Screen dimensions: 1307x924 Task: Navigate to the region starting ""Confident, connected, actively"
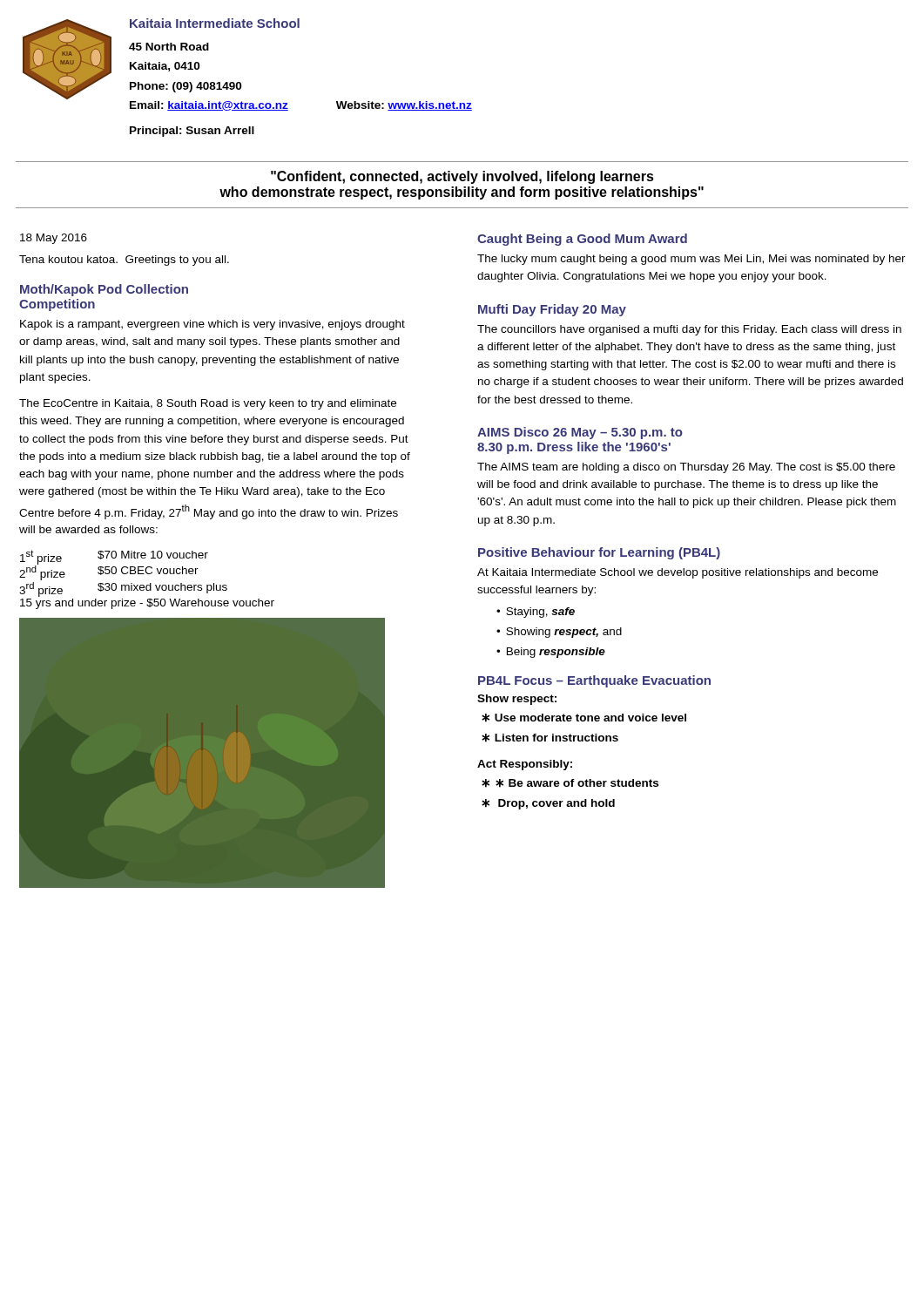[462, 184]
